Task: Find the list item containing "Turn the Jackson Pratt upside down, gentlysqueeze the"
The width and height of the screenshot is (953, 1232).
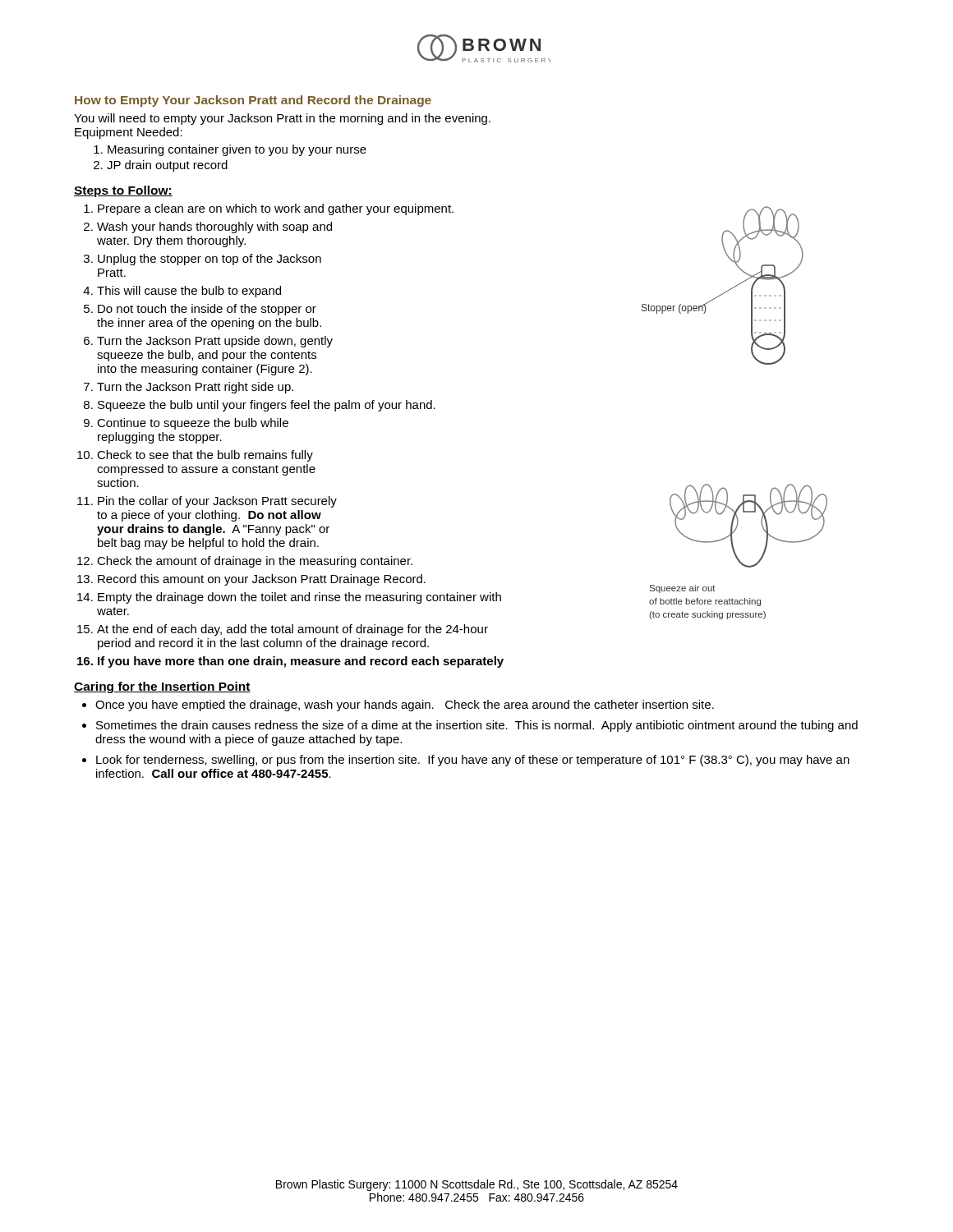Action: point(215,354)
